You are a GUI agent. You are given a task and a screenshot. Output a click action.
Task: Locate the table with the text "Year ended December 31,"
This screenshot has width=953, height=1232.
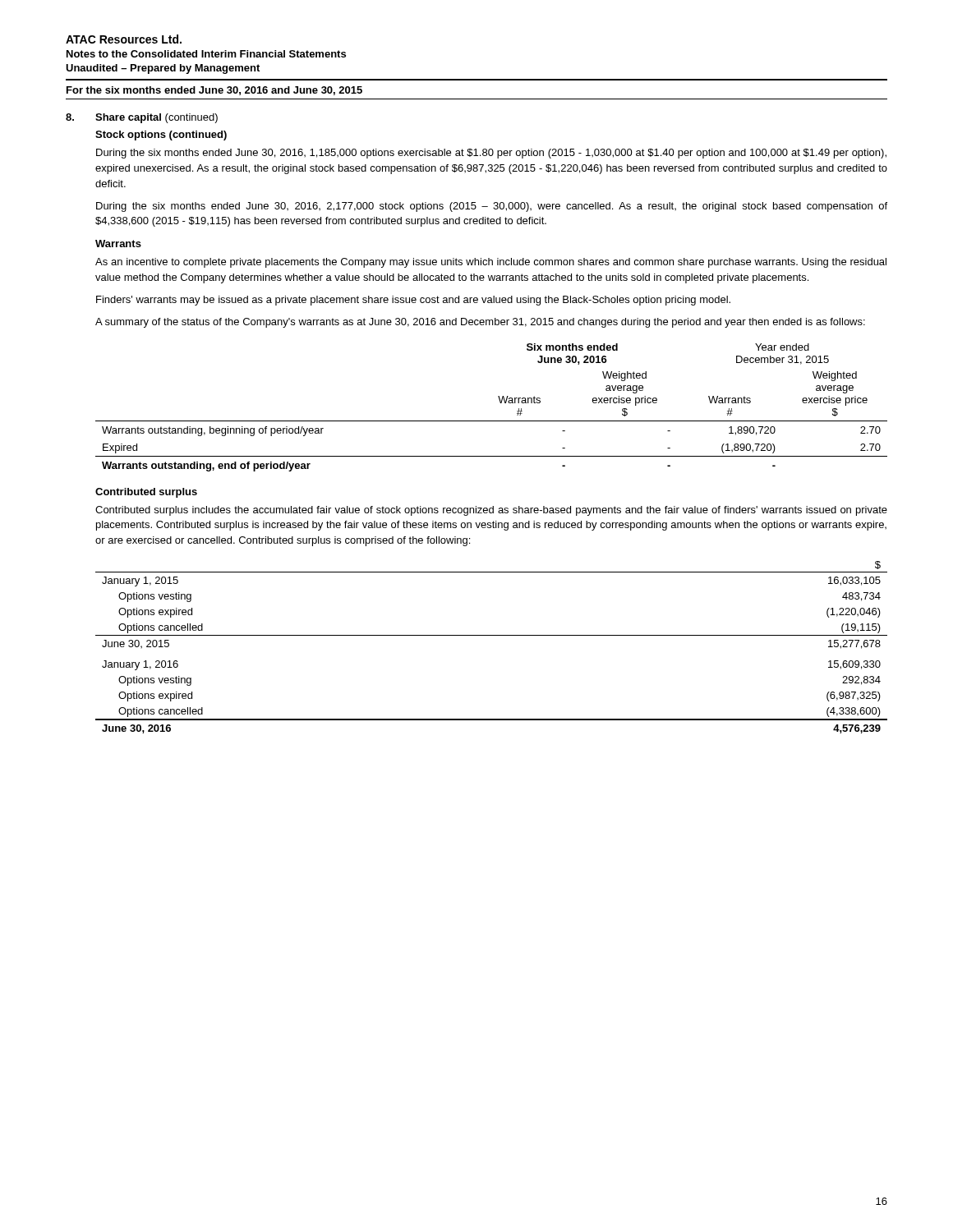pos(491,406)
